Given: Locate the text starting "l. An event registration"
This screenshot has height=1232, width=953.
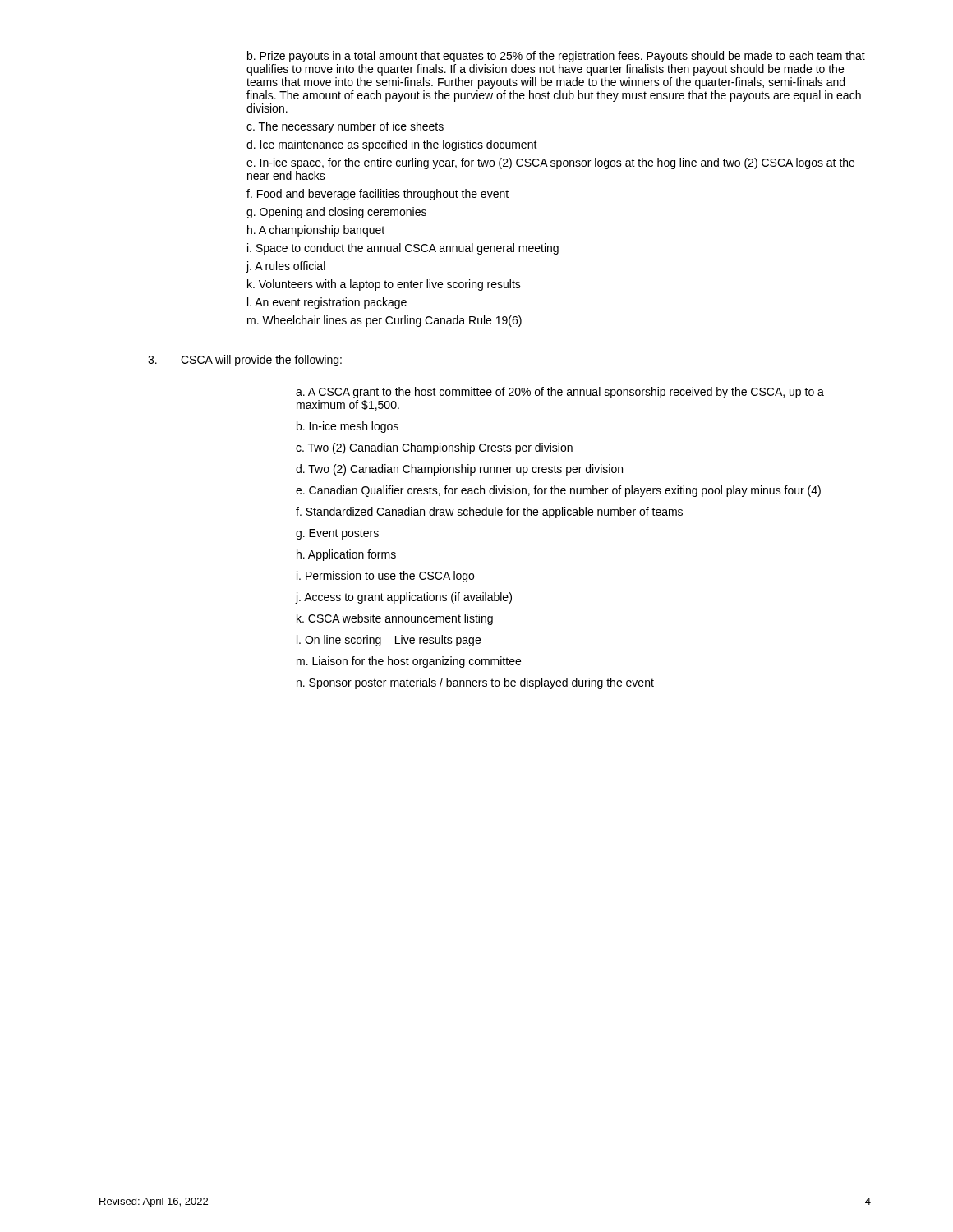Looking at the screenshot, I should (327, 302).
